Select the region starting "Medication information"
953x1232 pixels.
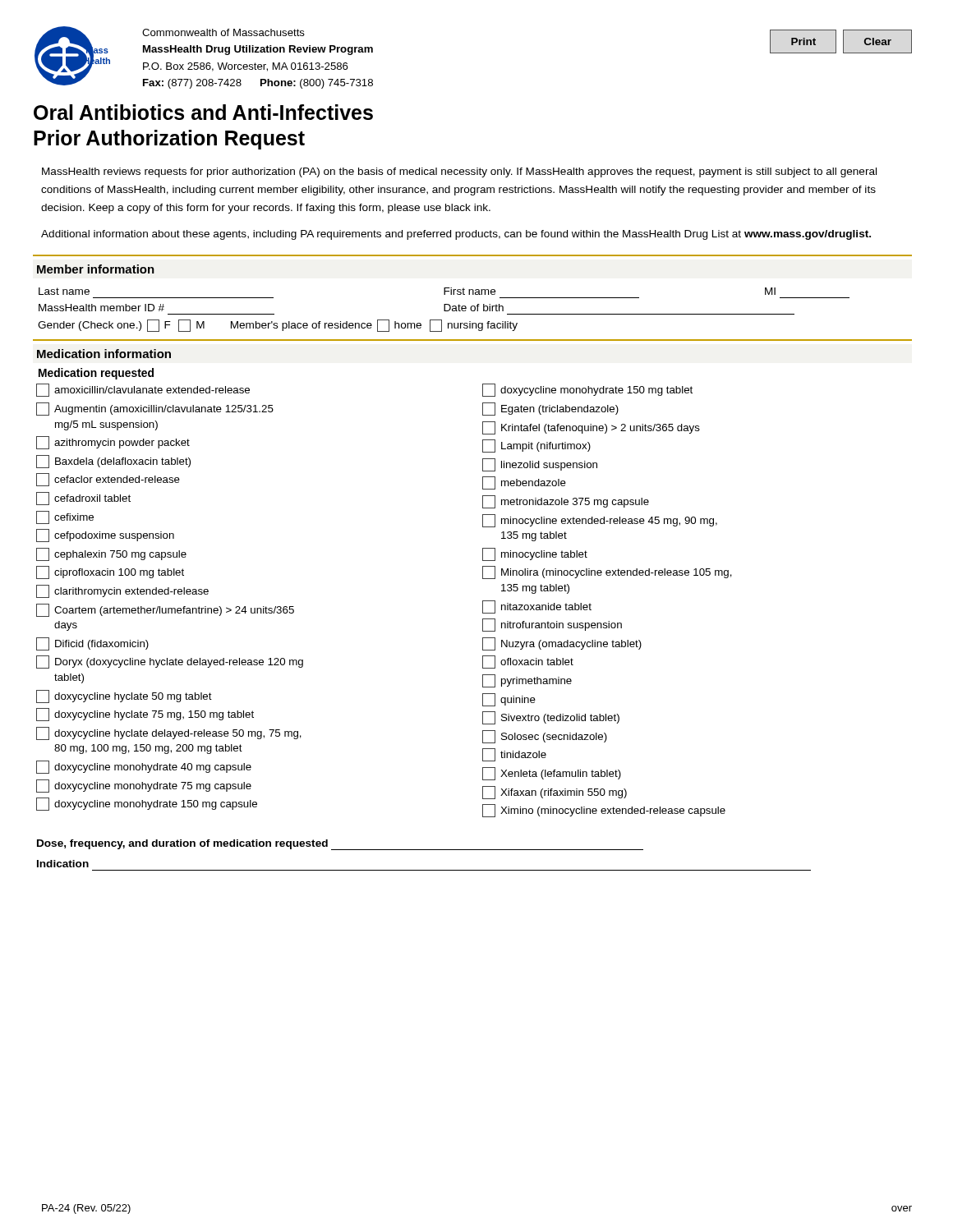tap(104, 354)
